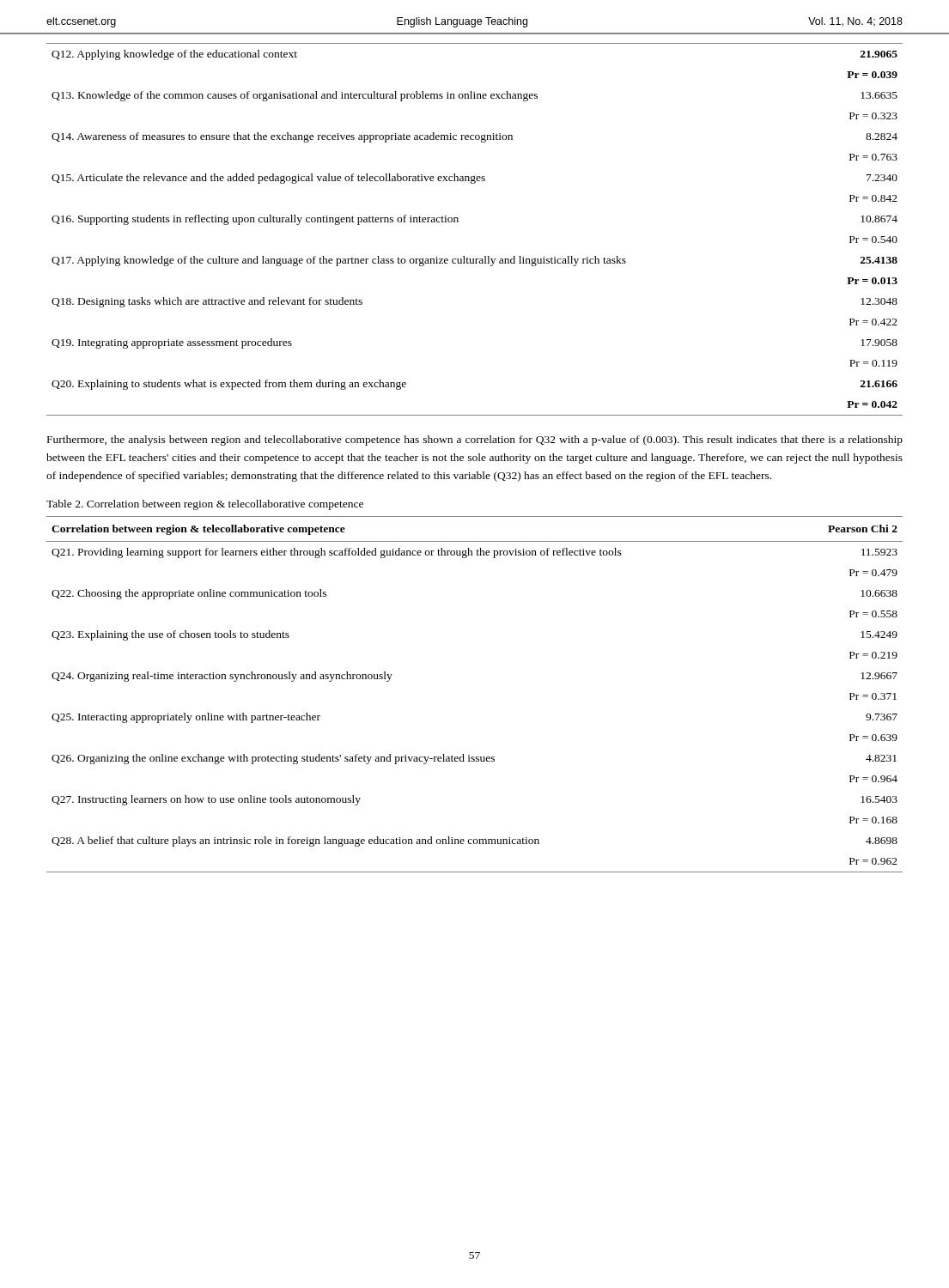Click on the table containing "Q28. A belief that"
Screen dimensions: 1288x949
[474, 694]
